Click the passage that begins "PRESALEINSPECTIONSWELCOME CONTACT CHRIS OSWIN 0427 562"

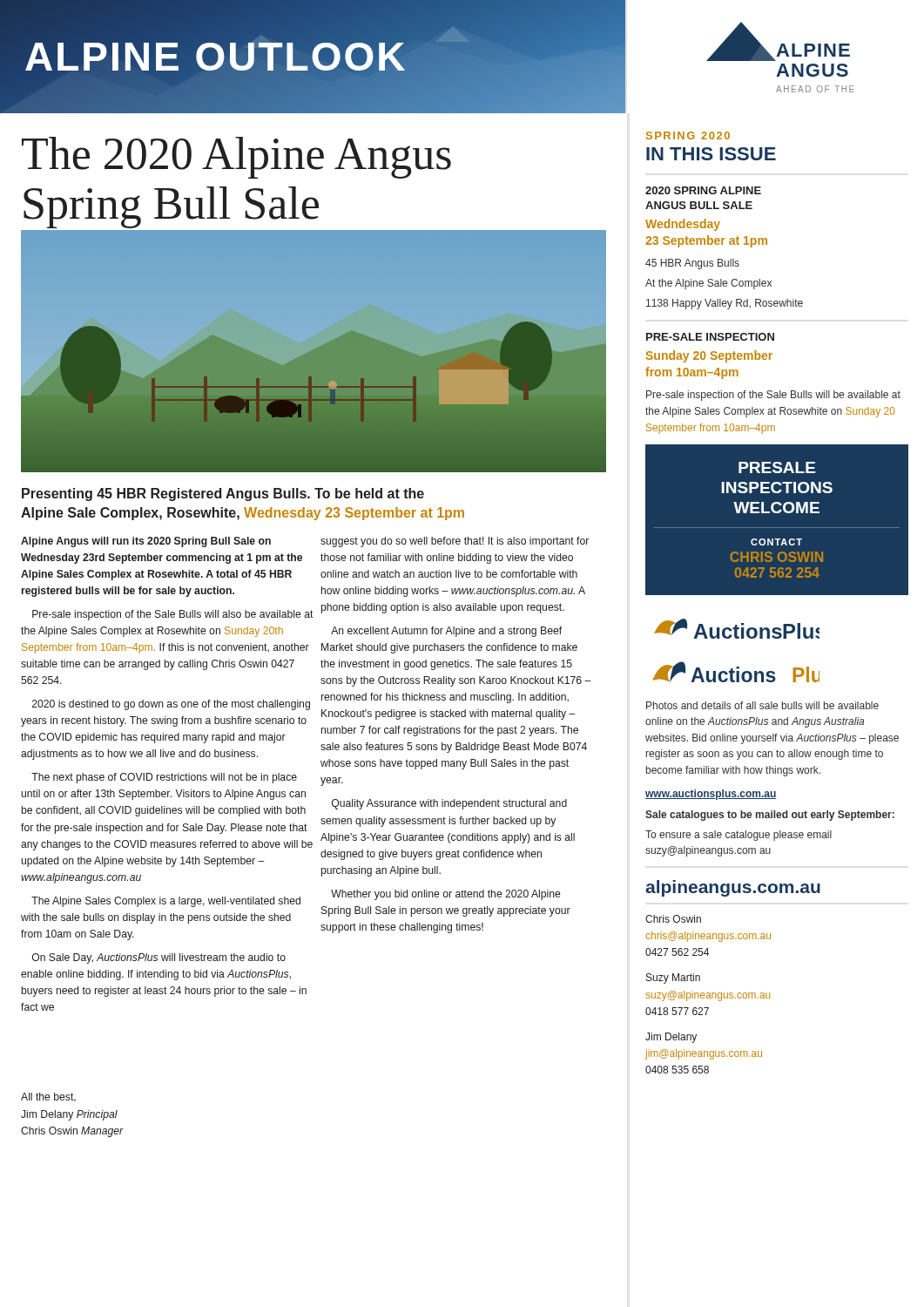pyautogui.click(x=777, y=520)
